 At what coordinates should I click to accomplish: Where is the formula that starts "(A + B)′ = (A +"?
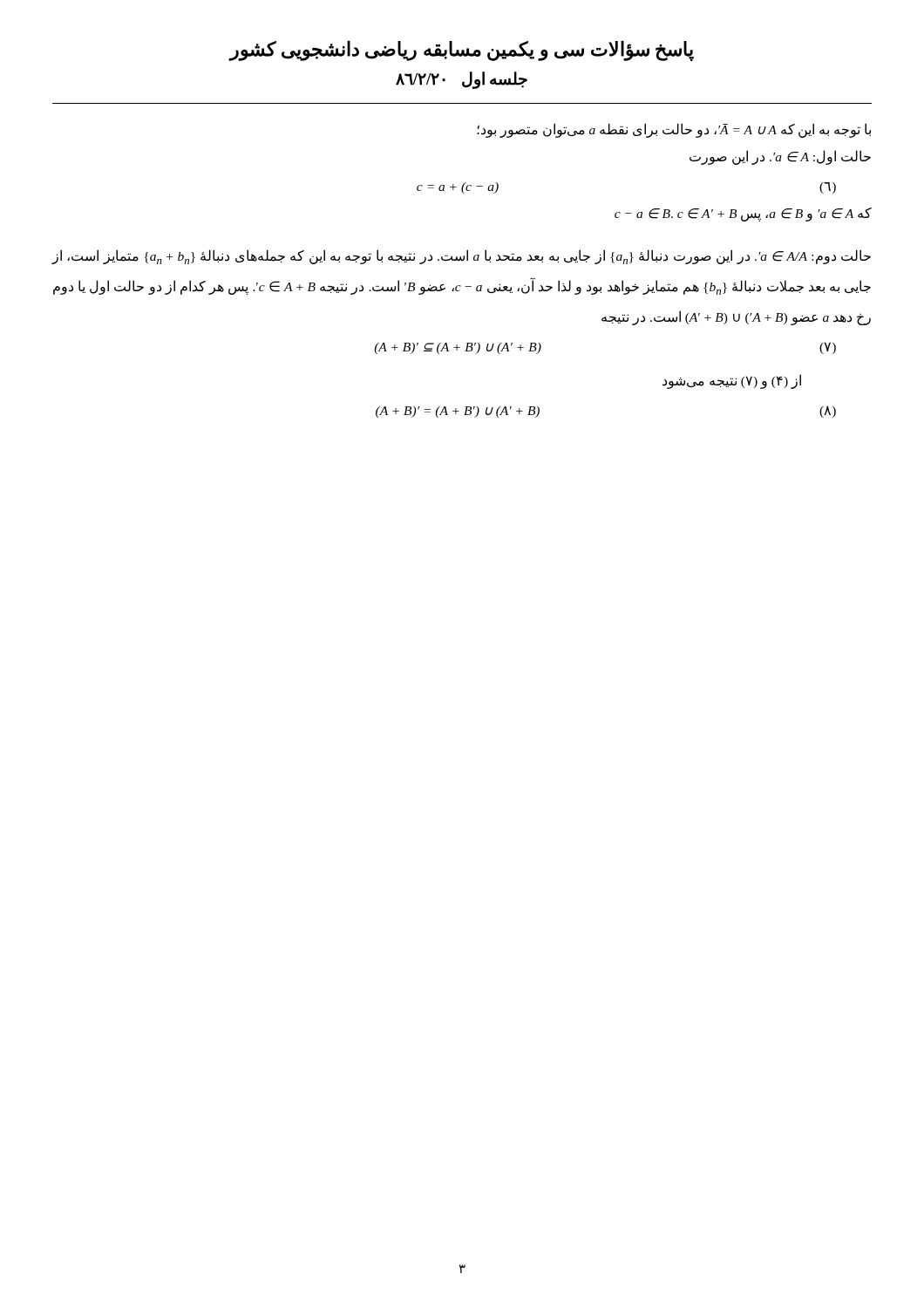tap(488, 411)
